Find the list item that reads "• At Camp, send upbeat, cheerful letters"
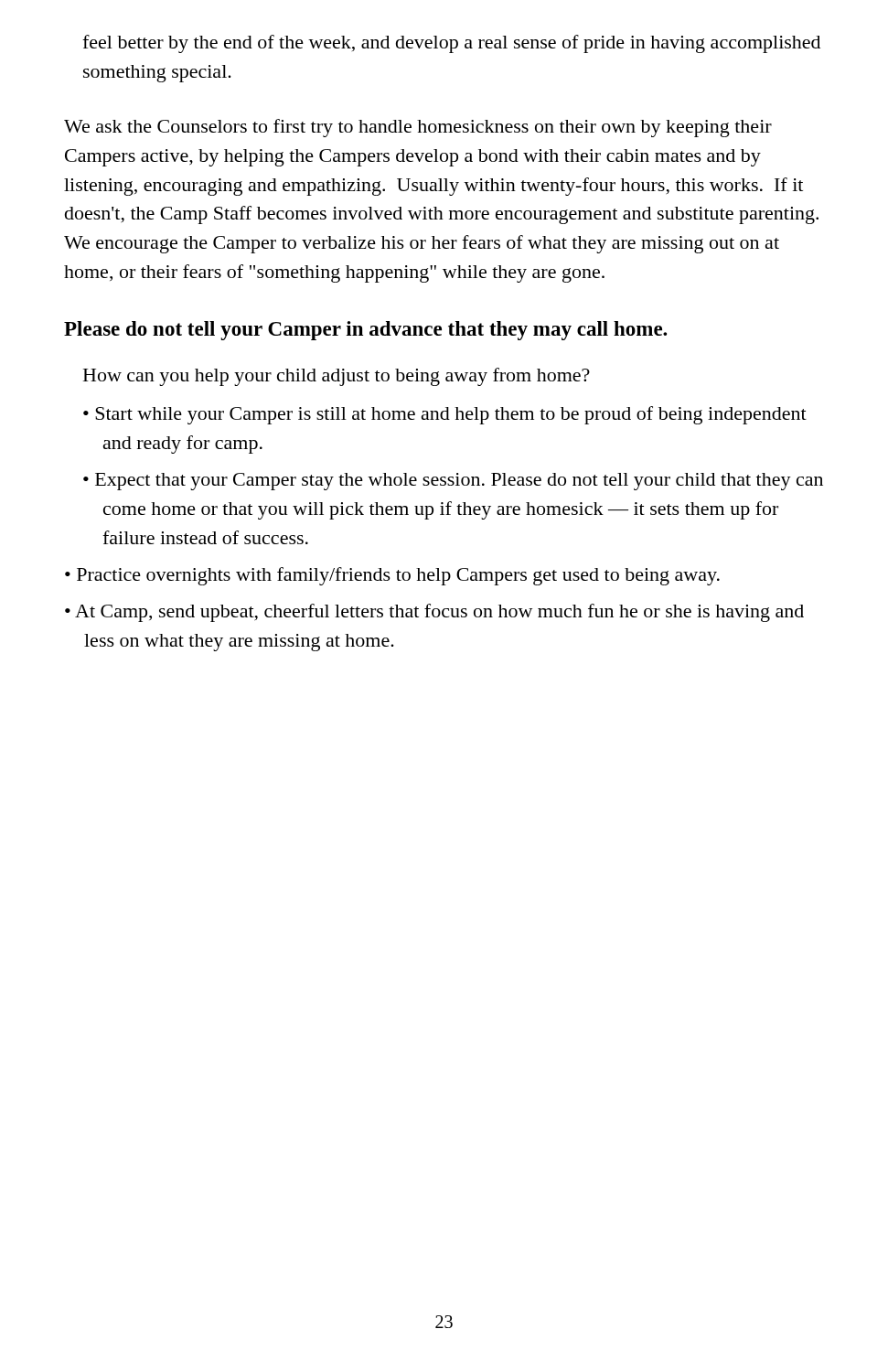The height and width of the screenshot is (1372, 888). click(444, 625)
